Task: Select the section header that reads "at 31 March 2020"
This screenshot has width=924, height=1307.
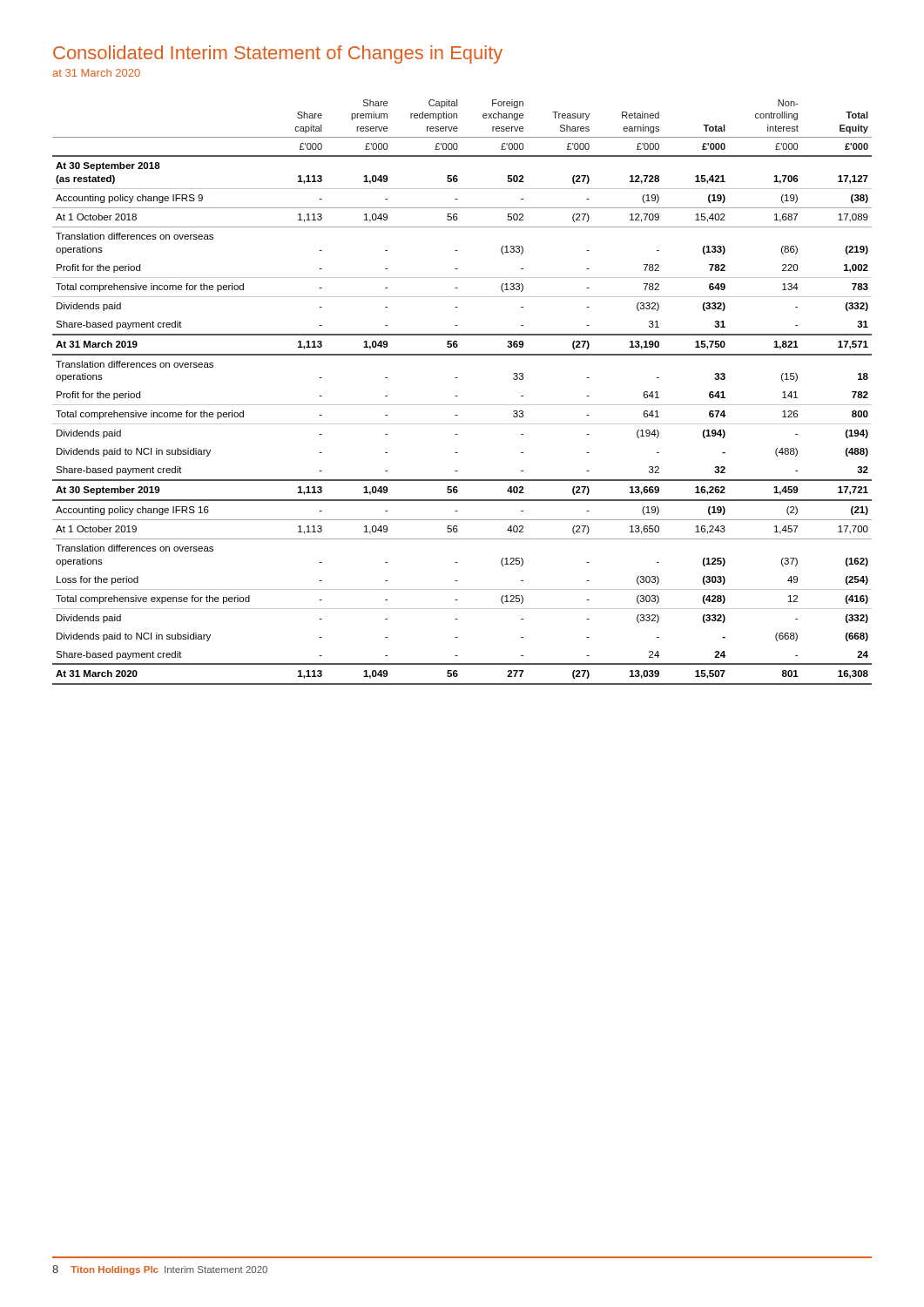Action: (96, 73)
